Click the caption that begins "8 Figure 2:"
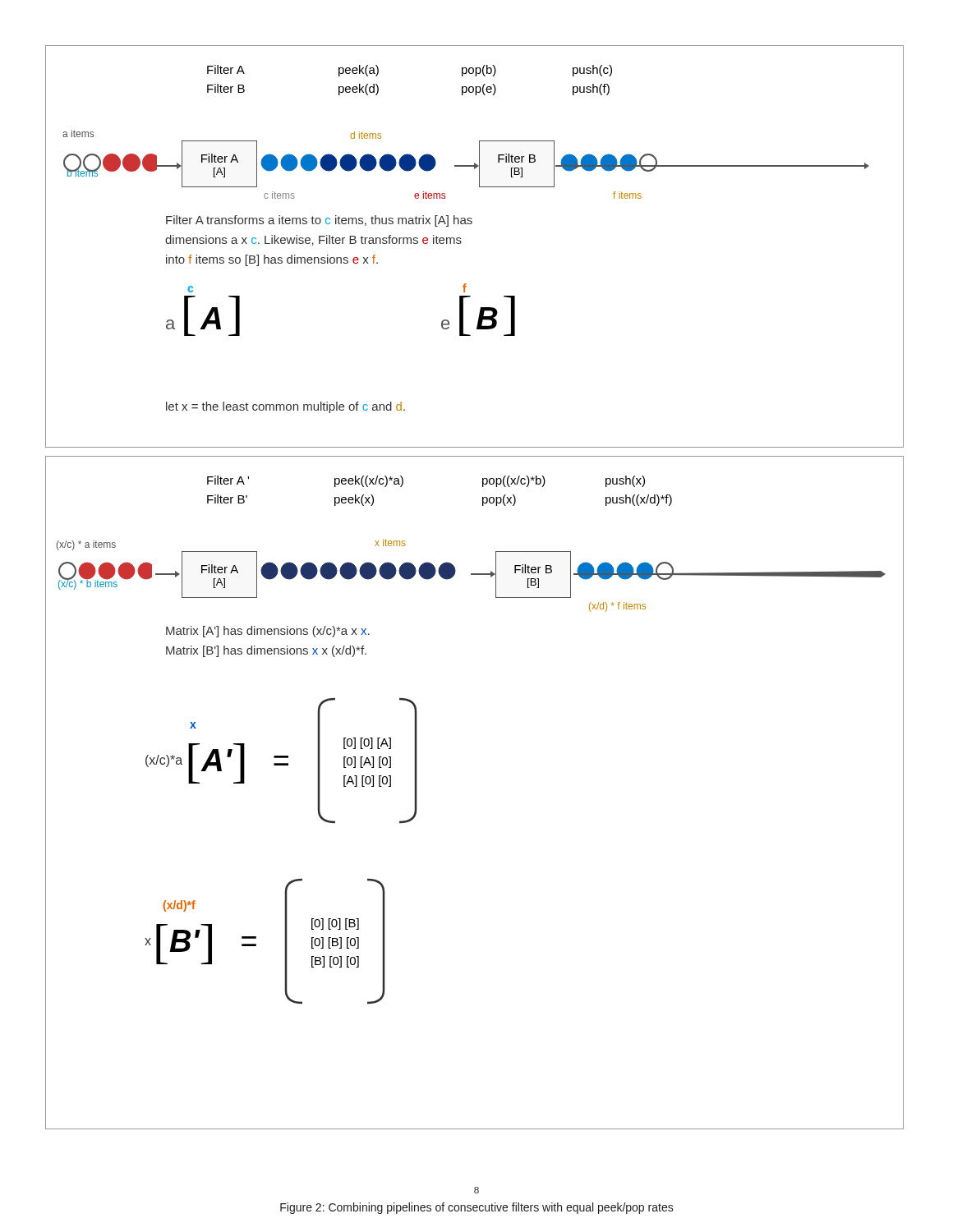 476,1199
